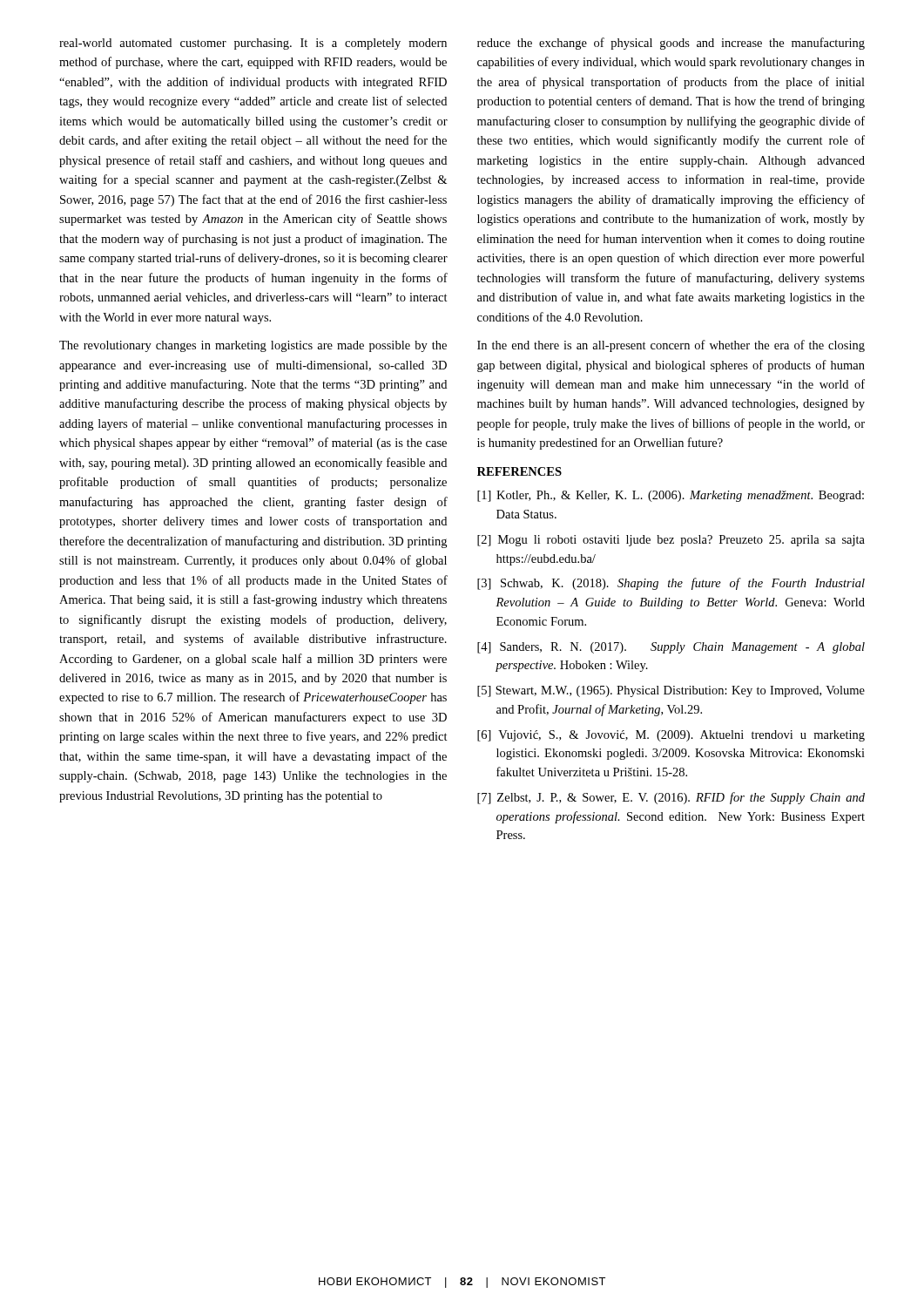Click on the list item containing "[5] Stewart, M.W., (1965). Physical Distribution:"
Viewport: 924px width, 1307px height.
[x=671, y=700]
